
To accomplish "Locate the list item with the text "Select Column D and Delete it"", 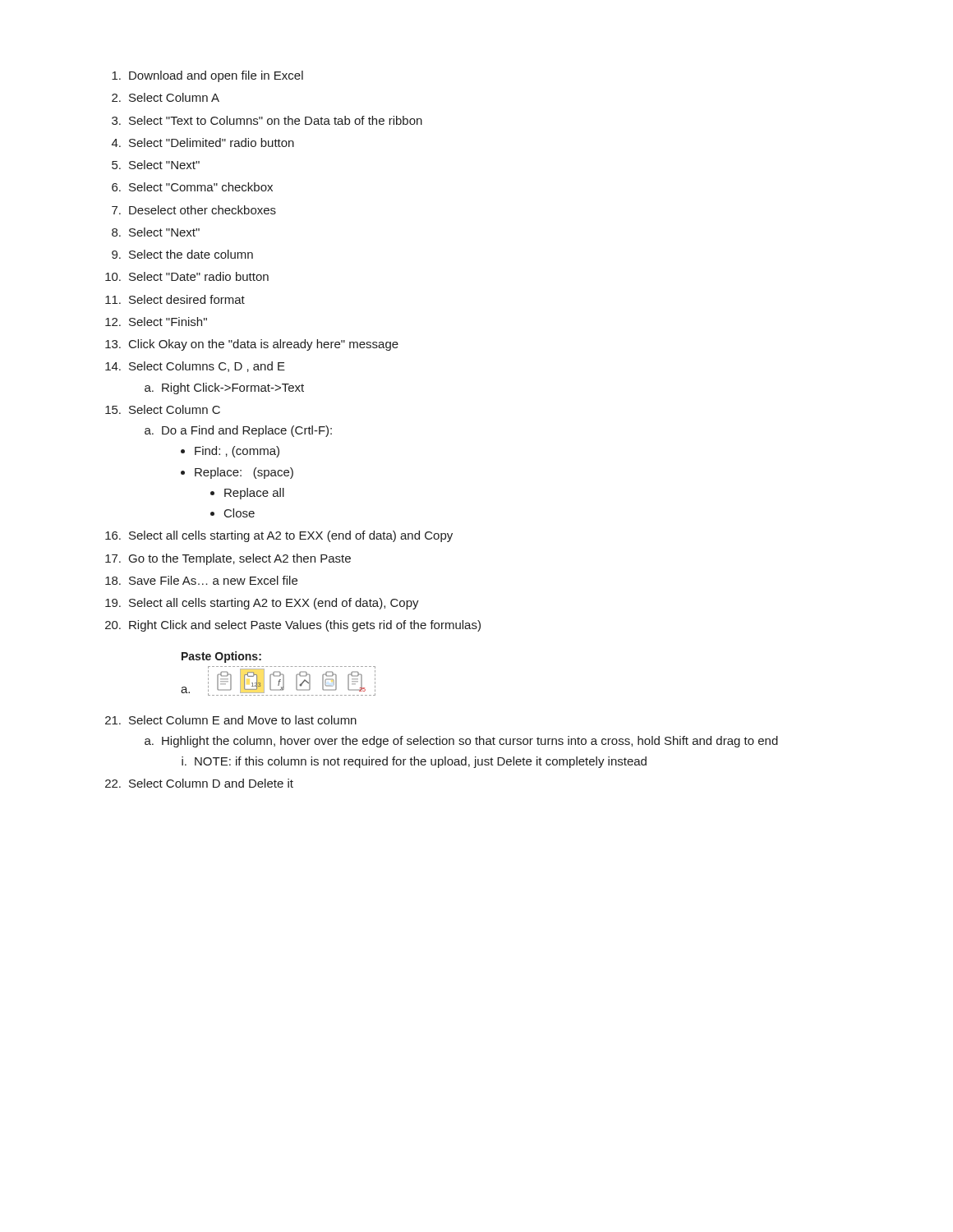I will (211, 783).
